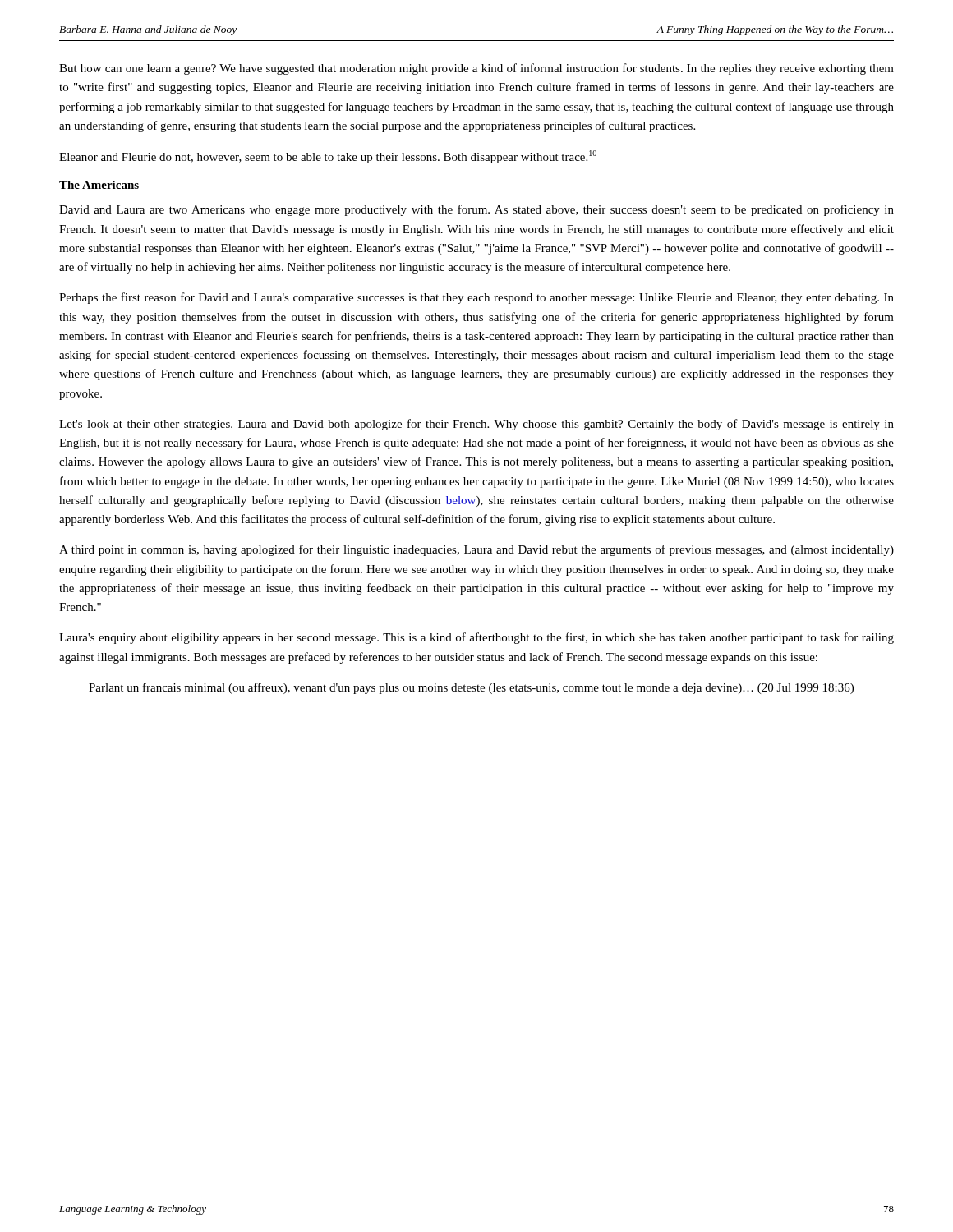
Task: Click on the text starting "A third point in"
Action: (476, 578)
